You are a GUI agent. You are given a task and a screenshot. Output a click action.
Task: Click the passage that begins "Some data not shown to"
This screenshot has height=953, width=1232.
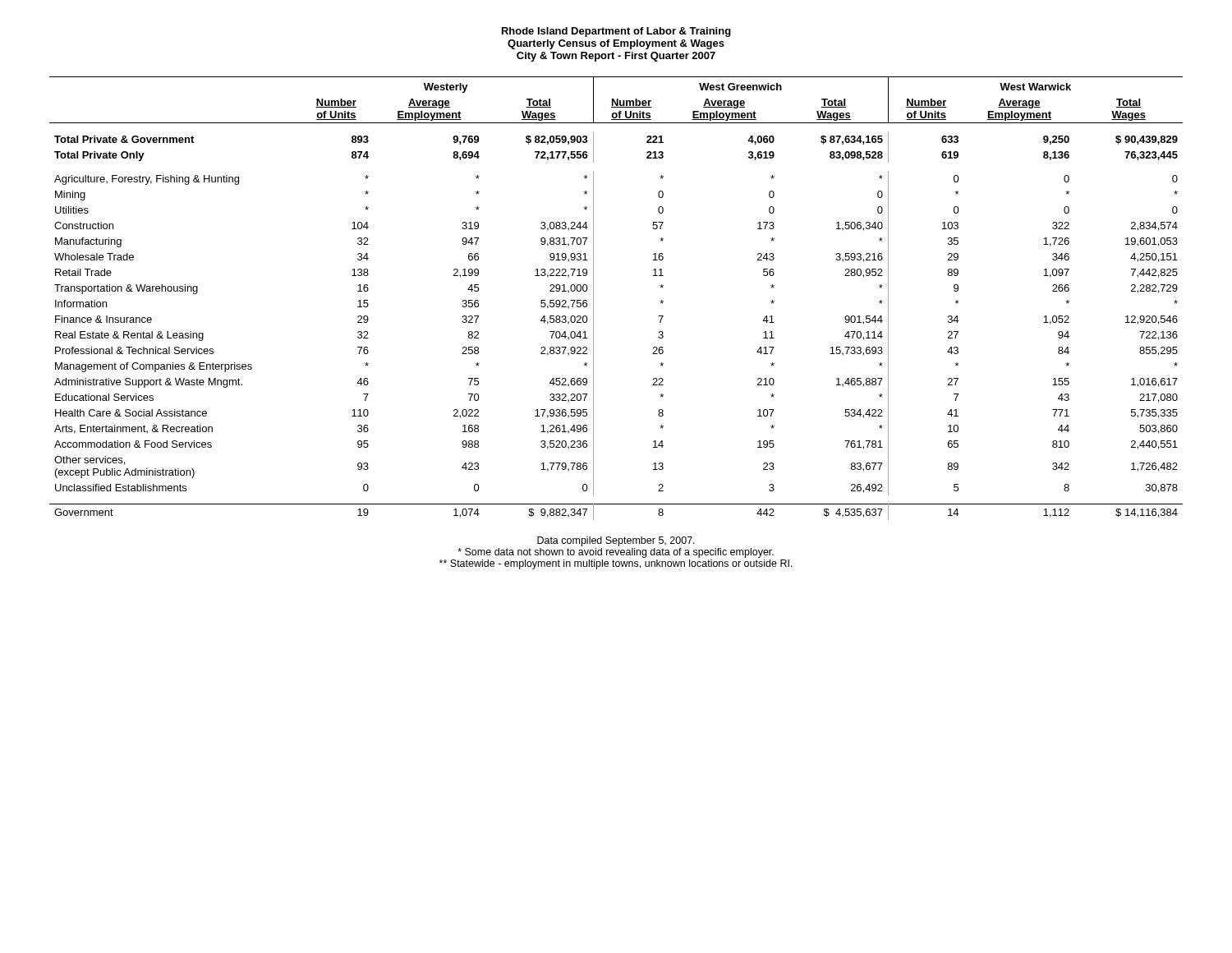(x=616, y=552)
